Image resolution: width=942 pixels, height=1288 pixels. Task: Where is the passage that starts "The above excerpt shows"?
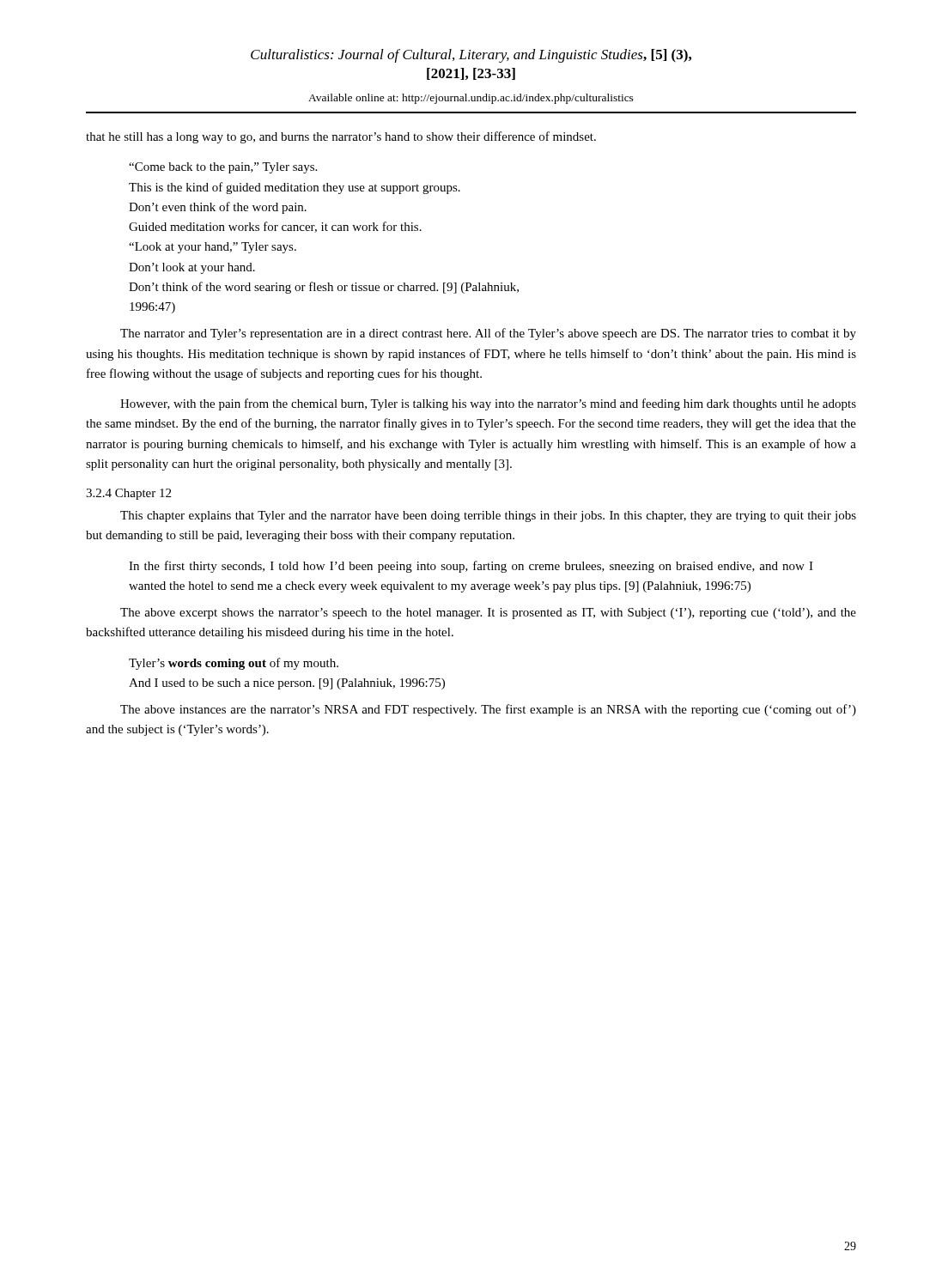click(x=471, y=622)
